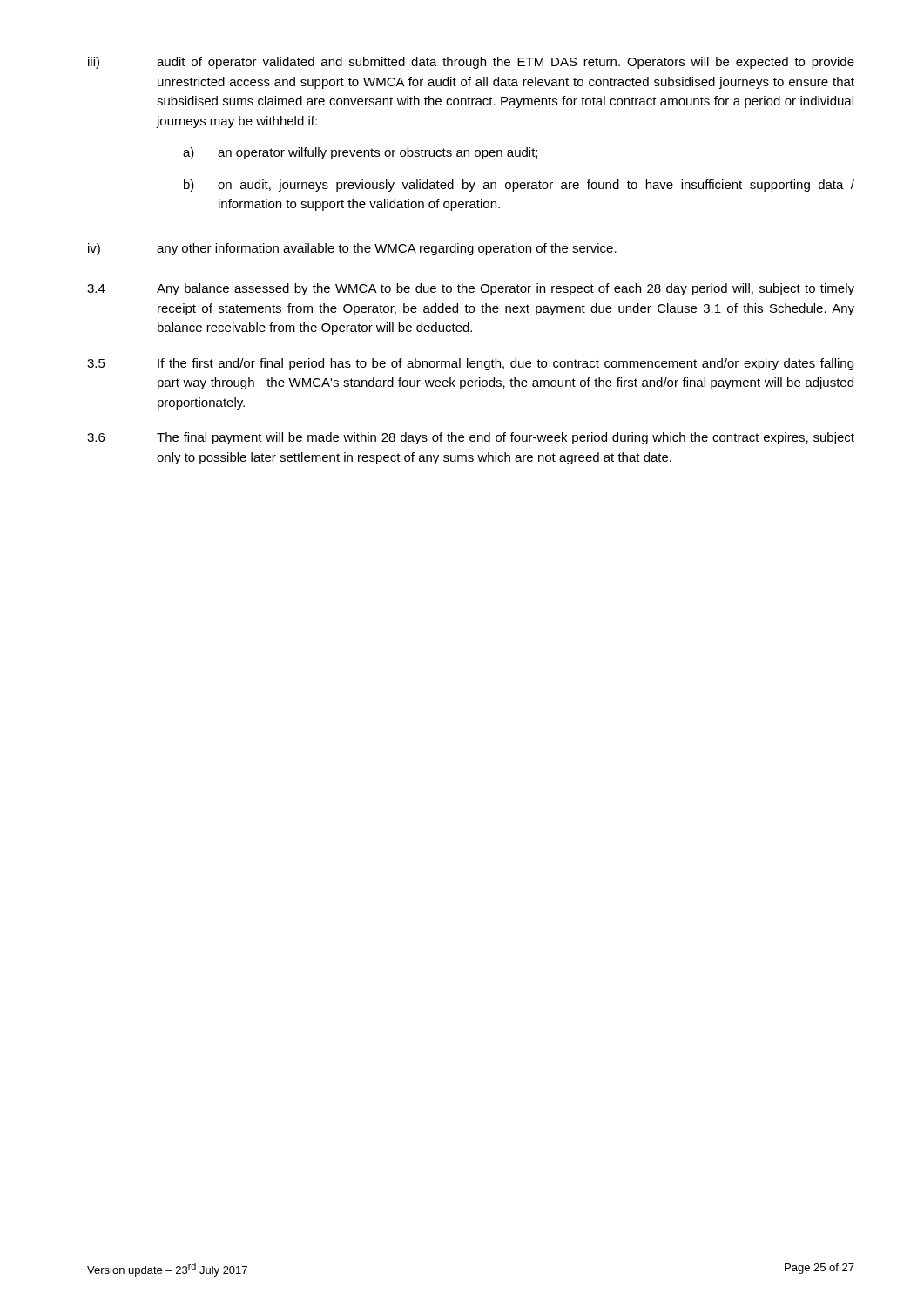Click on the list item containing "b) on audit, journeys previously"

pos(519,194)
